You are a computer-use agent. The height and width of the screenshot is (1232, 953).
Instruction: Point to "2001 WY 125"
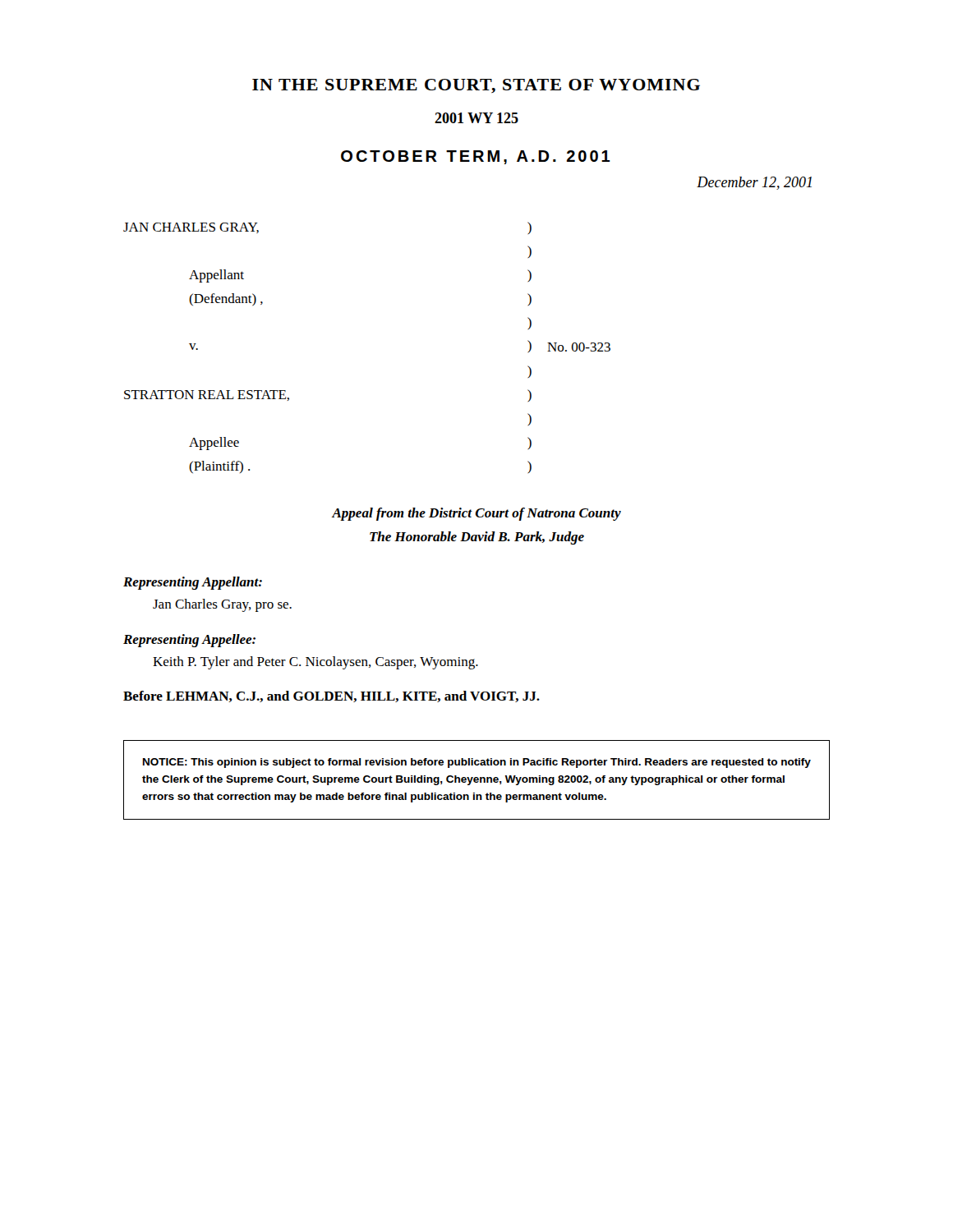point(476,118)
